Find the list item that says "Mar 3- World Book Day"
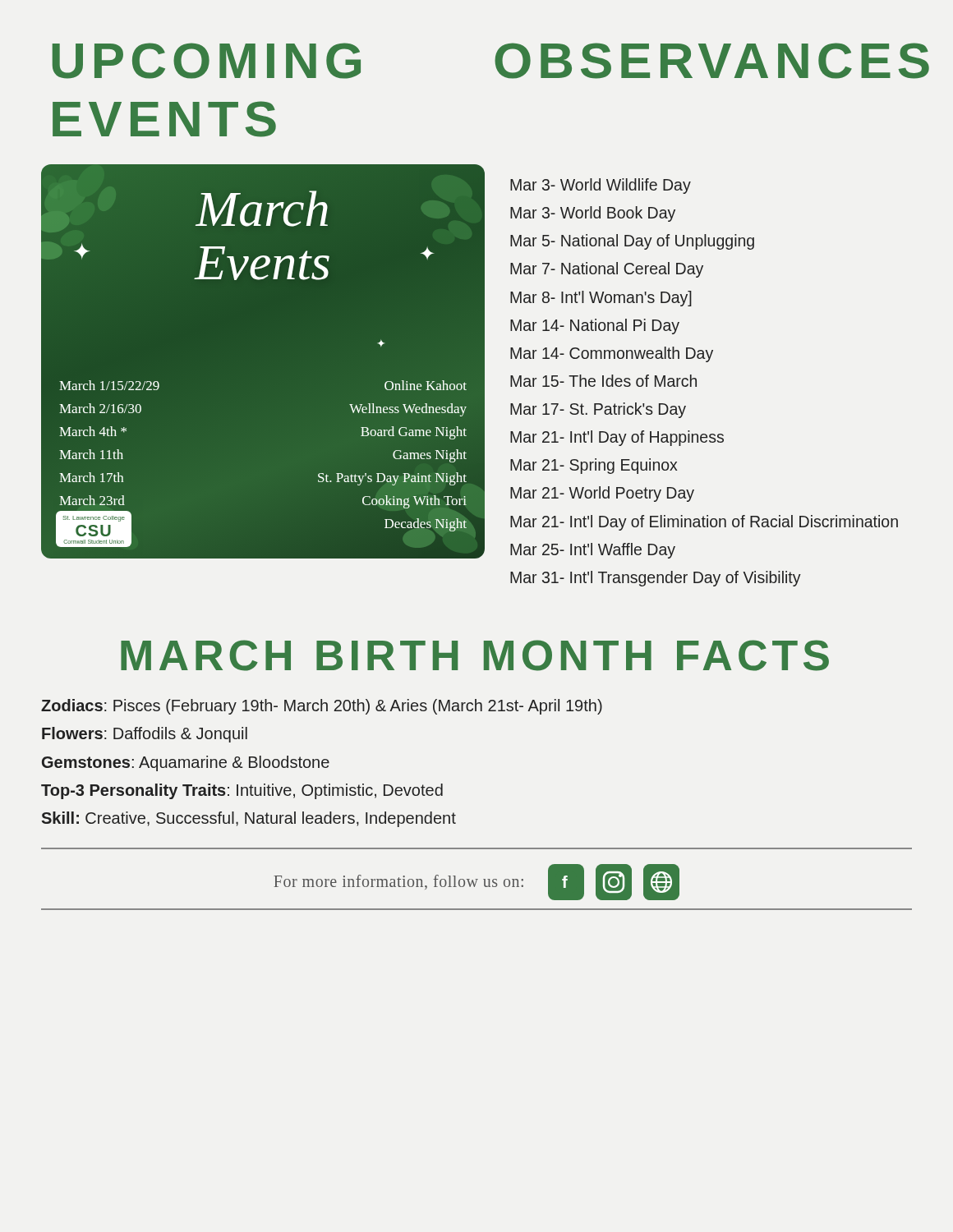Viewport: 953px width, 1232px height. click(x=592, y=213)
